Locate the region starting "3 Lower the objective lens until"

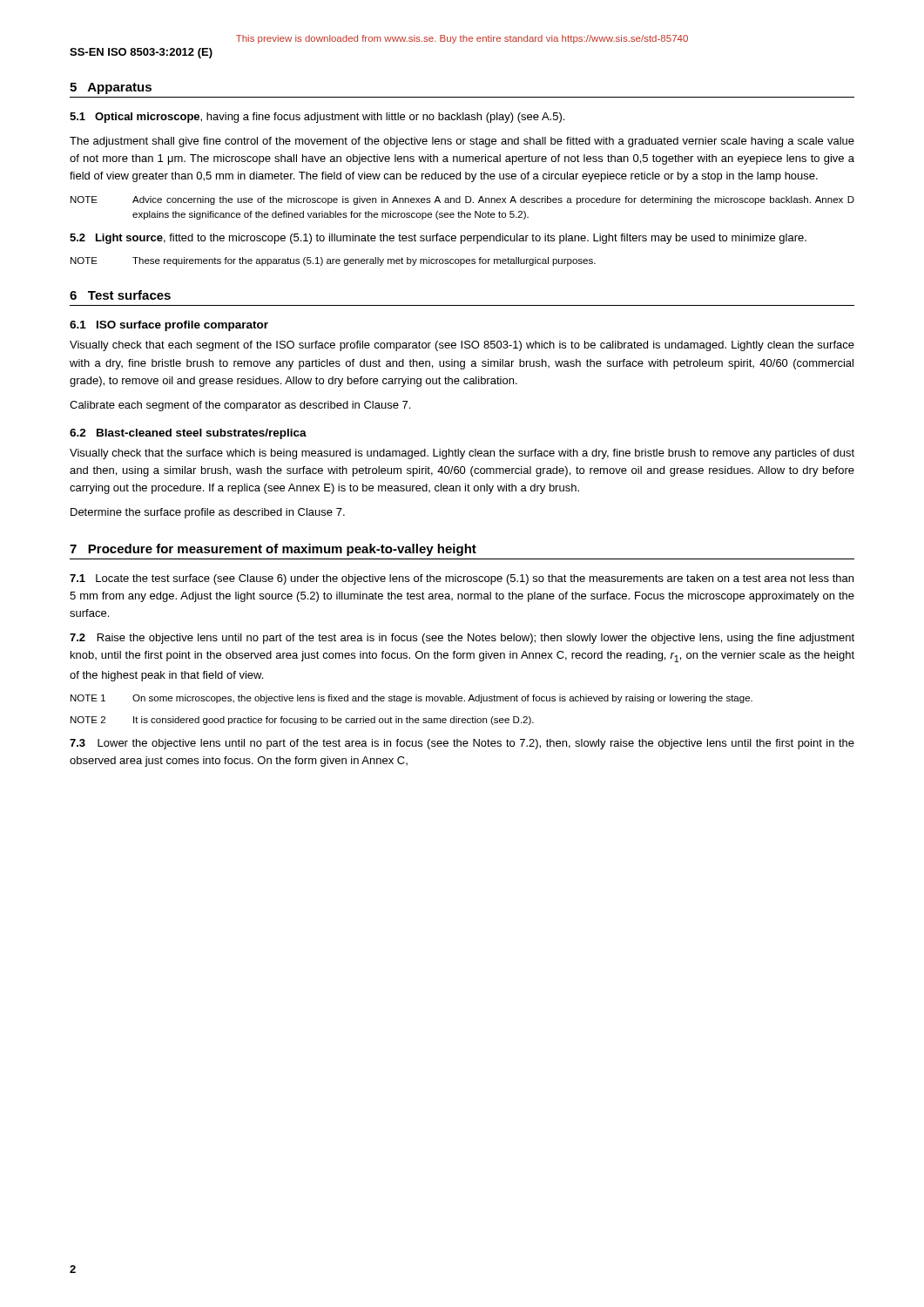tap(462, 752)
